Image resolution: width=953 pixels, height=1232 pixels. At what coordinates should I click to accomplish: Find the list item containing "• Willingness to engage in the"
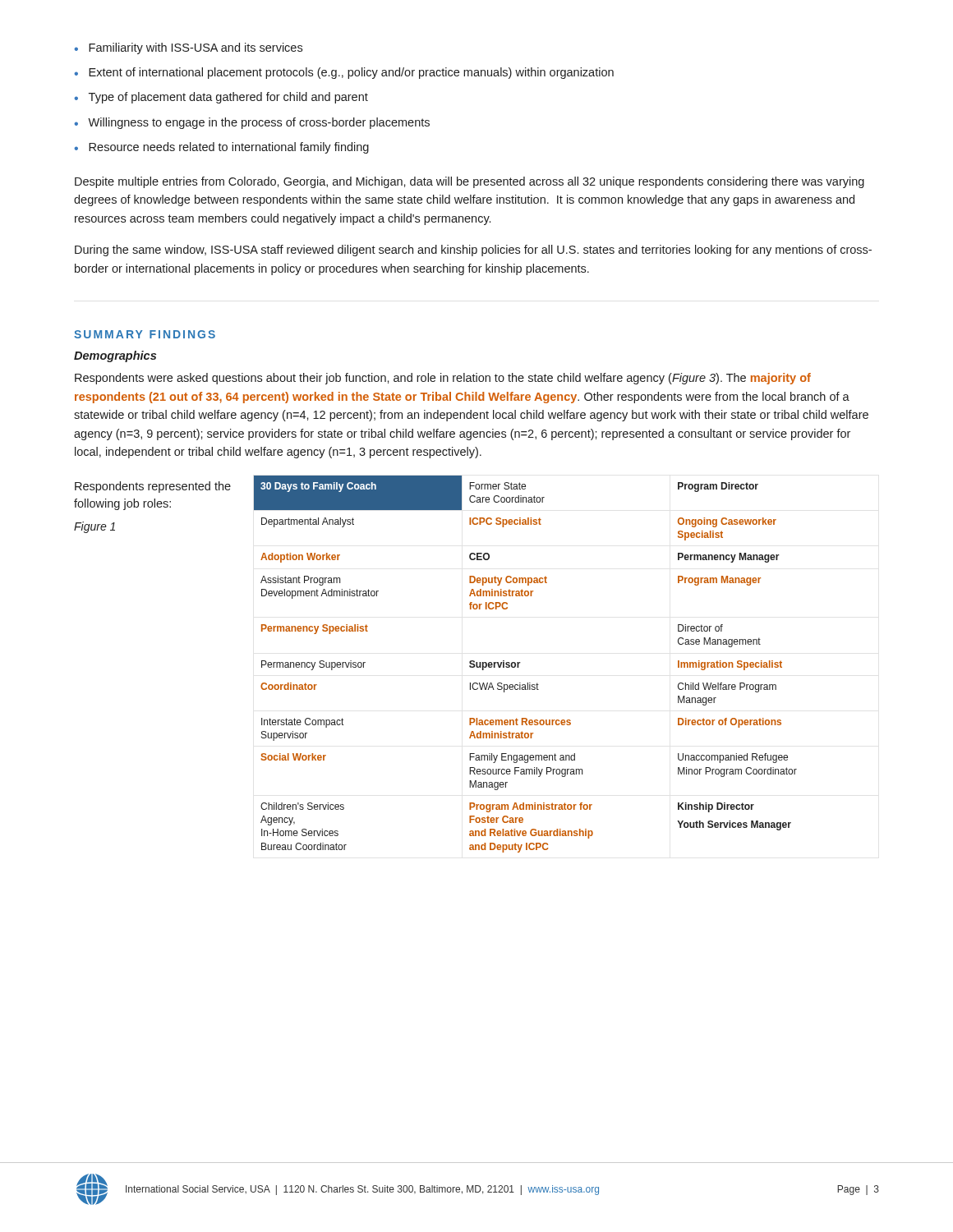[x=252, y=123]
